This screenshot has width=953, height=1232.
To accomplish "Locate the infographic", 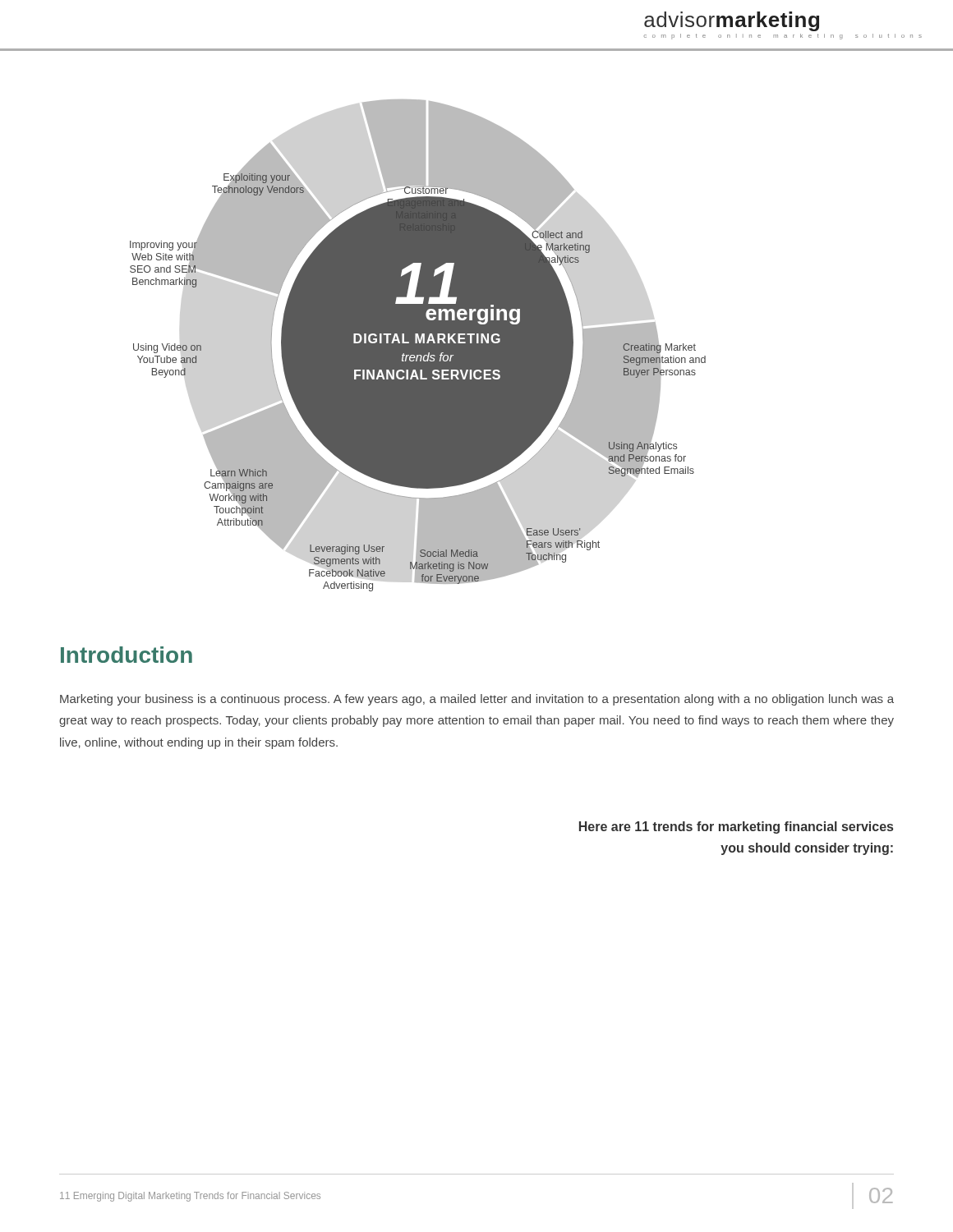I will (476, 338).
